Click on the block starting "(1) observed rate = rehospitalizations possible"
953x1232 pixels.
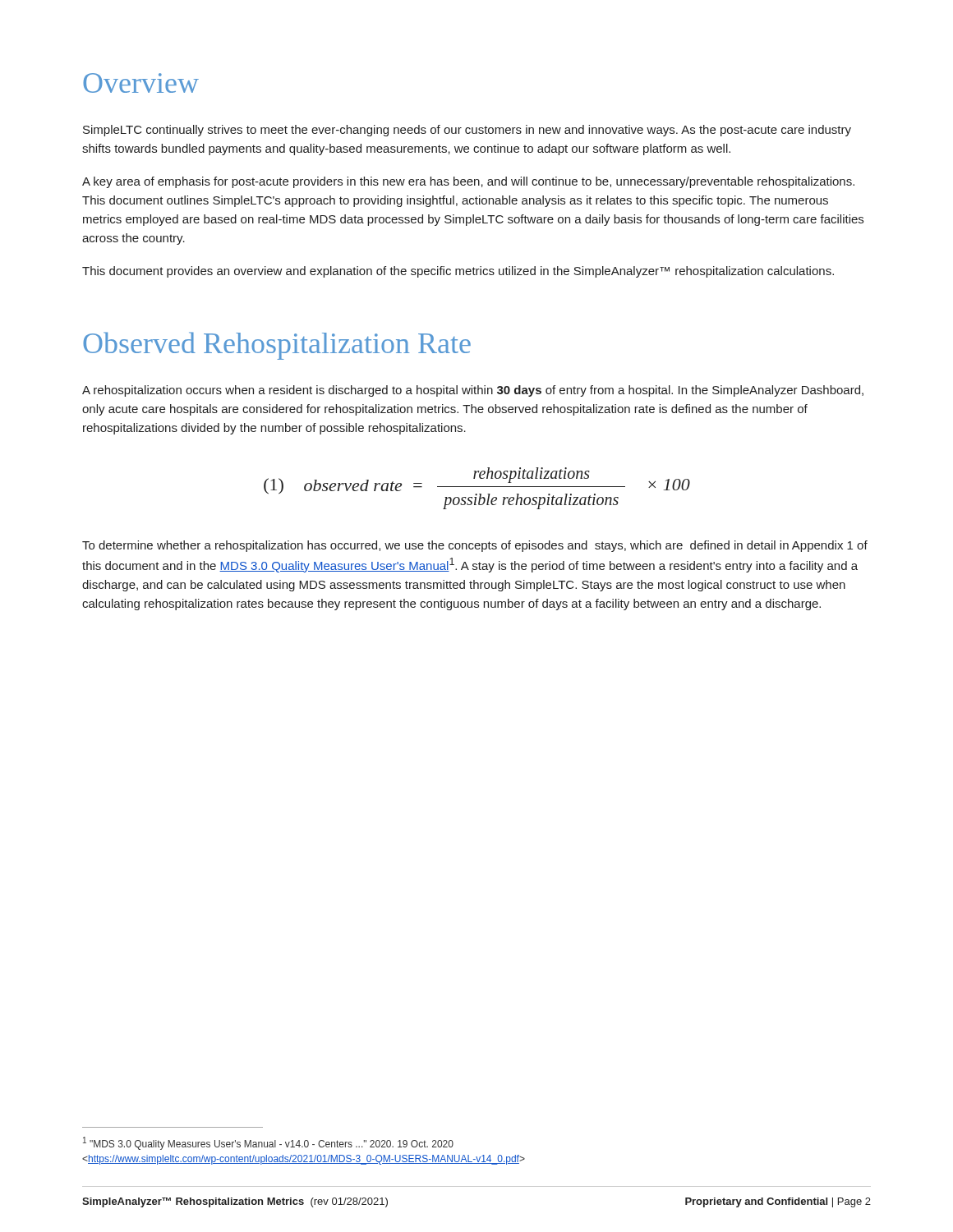click(x=476, y=486)
